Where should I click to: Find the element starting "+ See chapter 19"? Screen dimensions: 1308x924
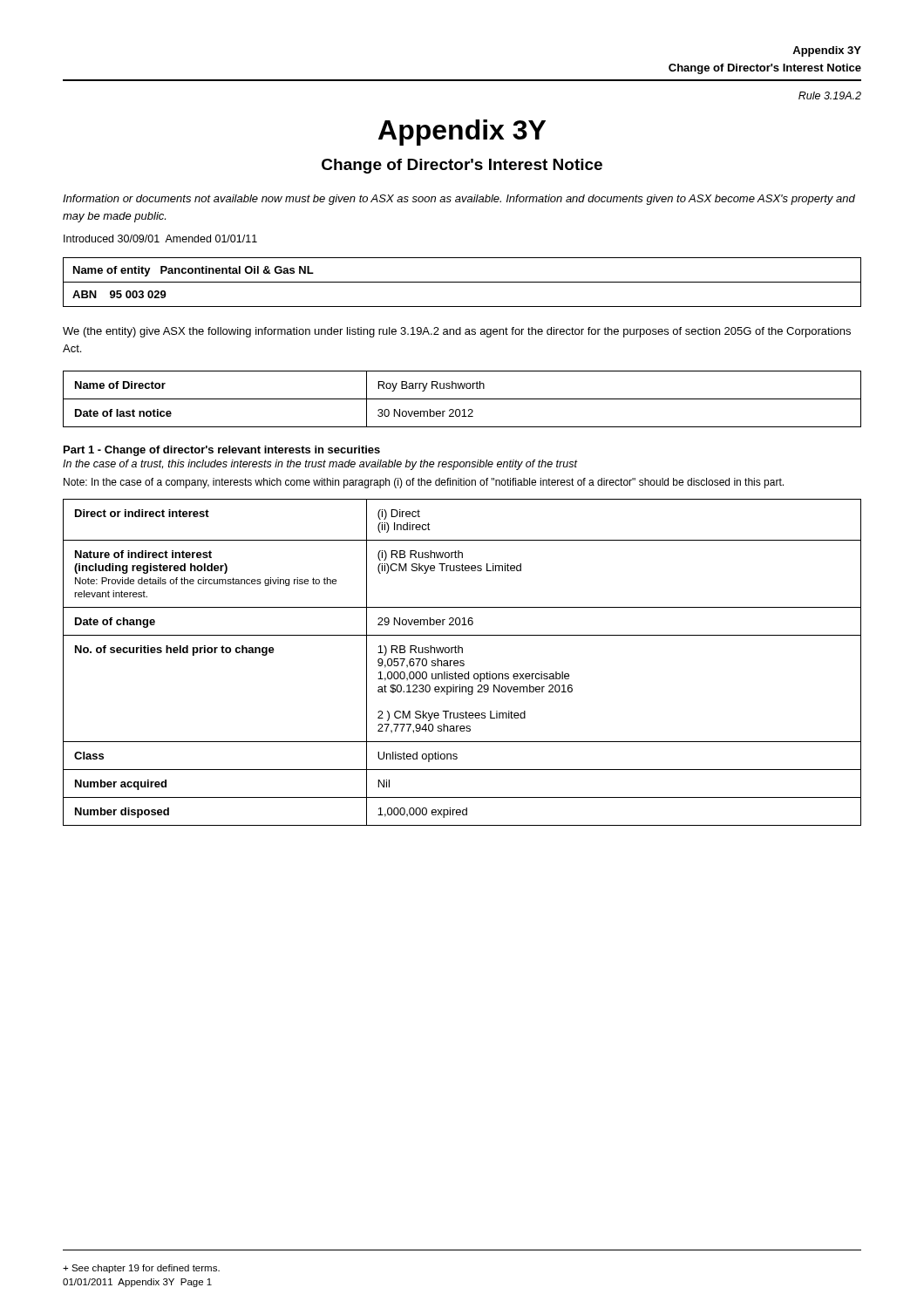tap(141, 1268)
